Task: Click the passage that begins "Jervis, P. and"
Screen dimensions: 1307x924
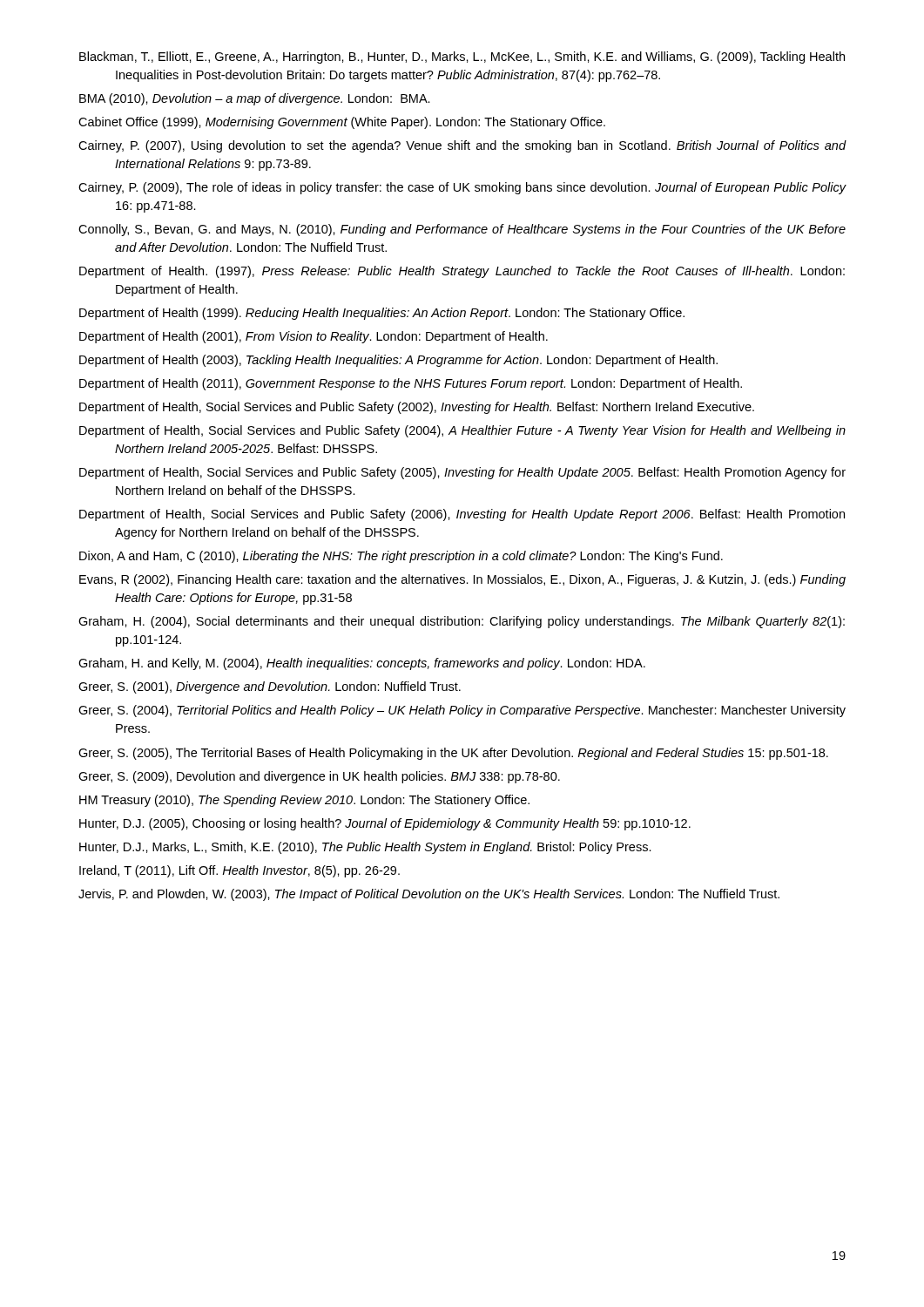Action: [x=429, y=894]
